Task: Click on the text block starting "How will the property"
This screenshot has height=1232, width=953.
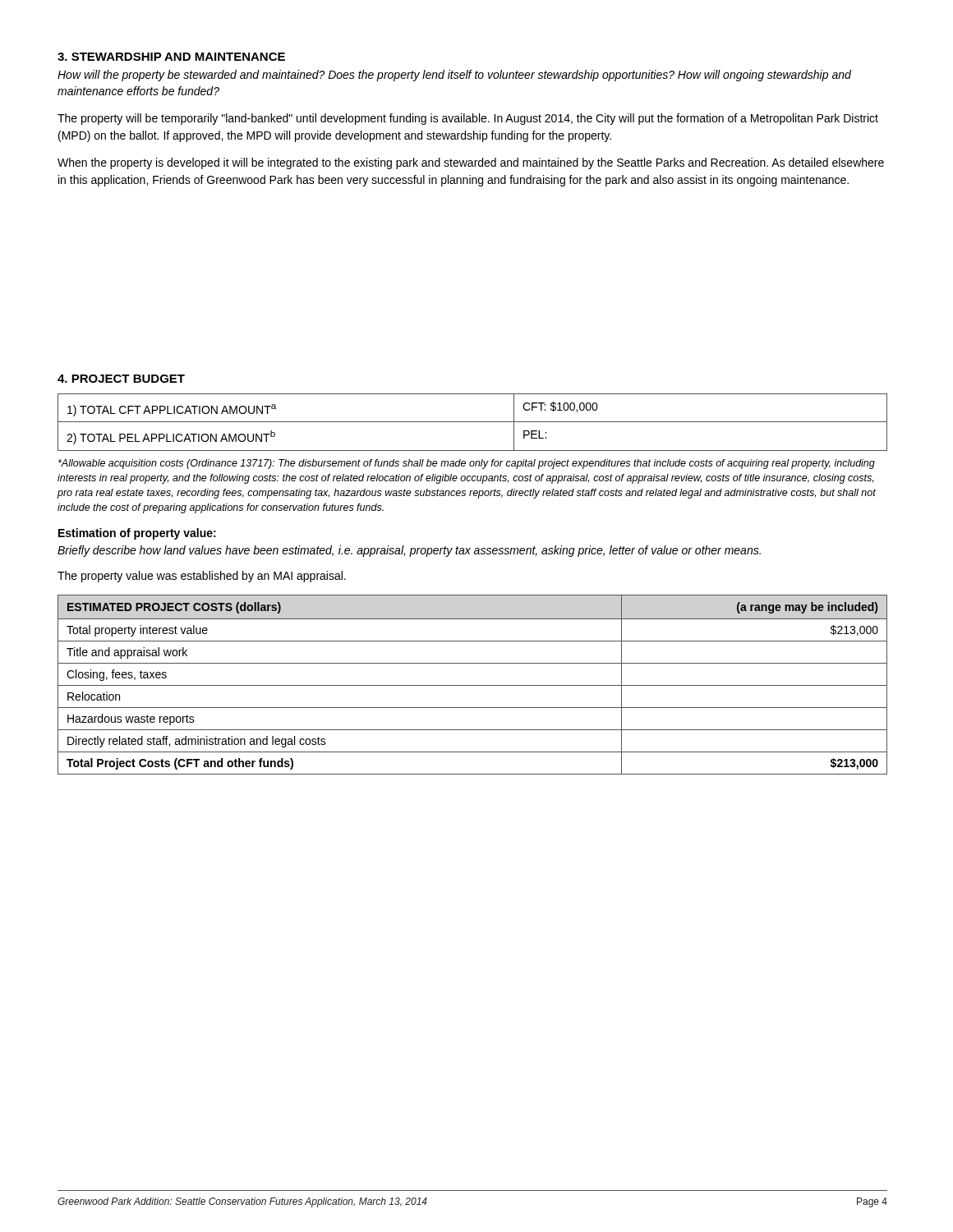Action: coord(454,83)
